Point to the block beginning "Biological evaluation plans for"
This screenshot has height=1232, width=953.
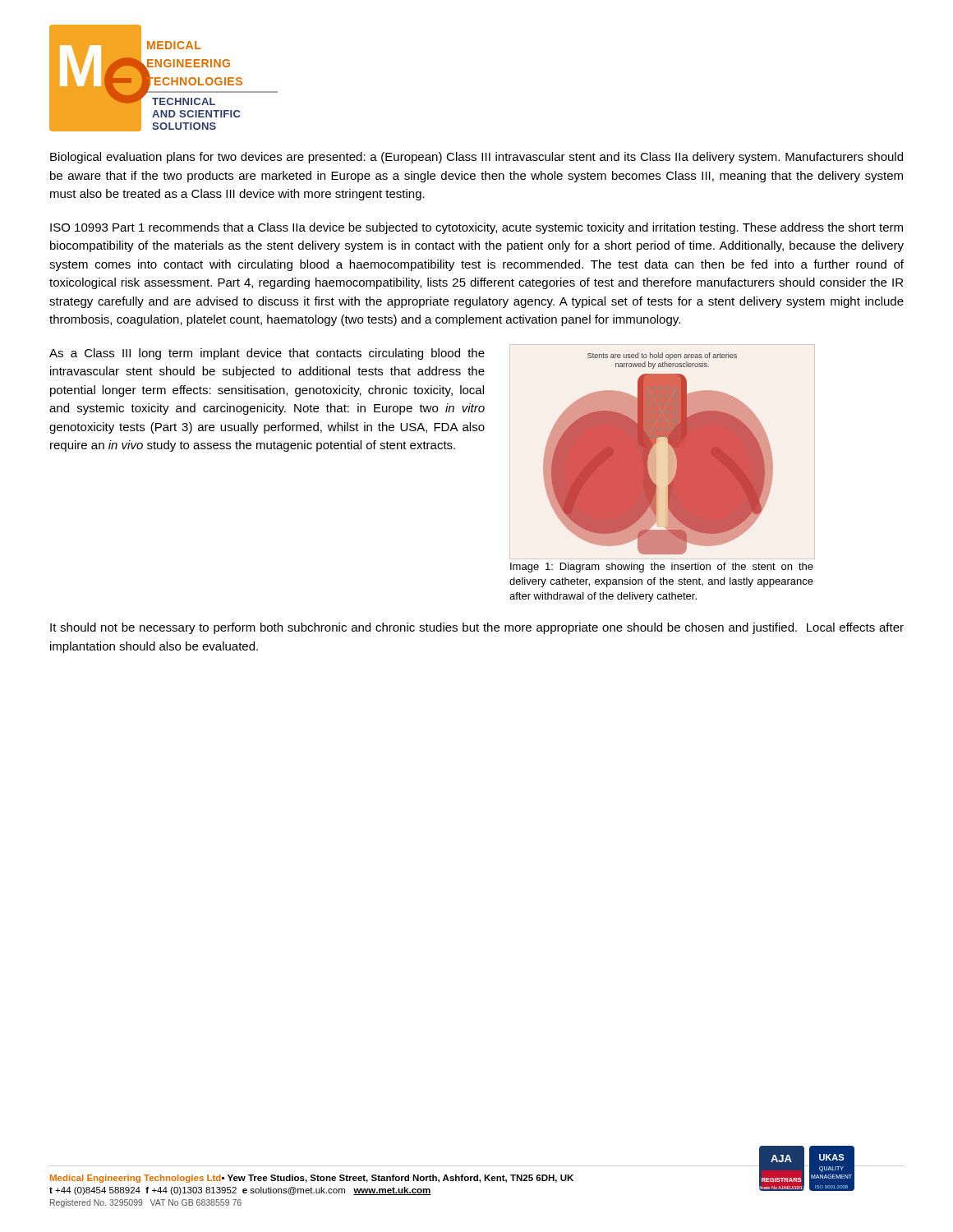[476, 175]
